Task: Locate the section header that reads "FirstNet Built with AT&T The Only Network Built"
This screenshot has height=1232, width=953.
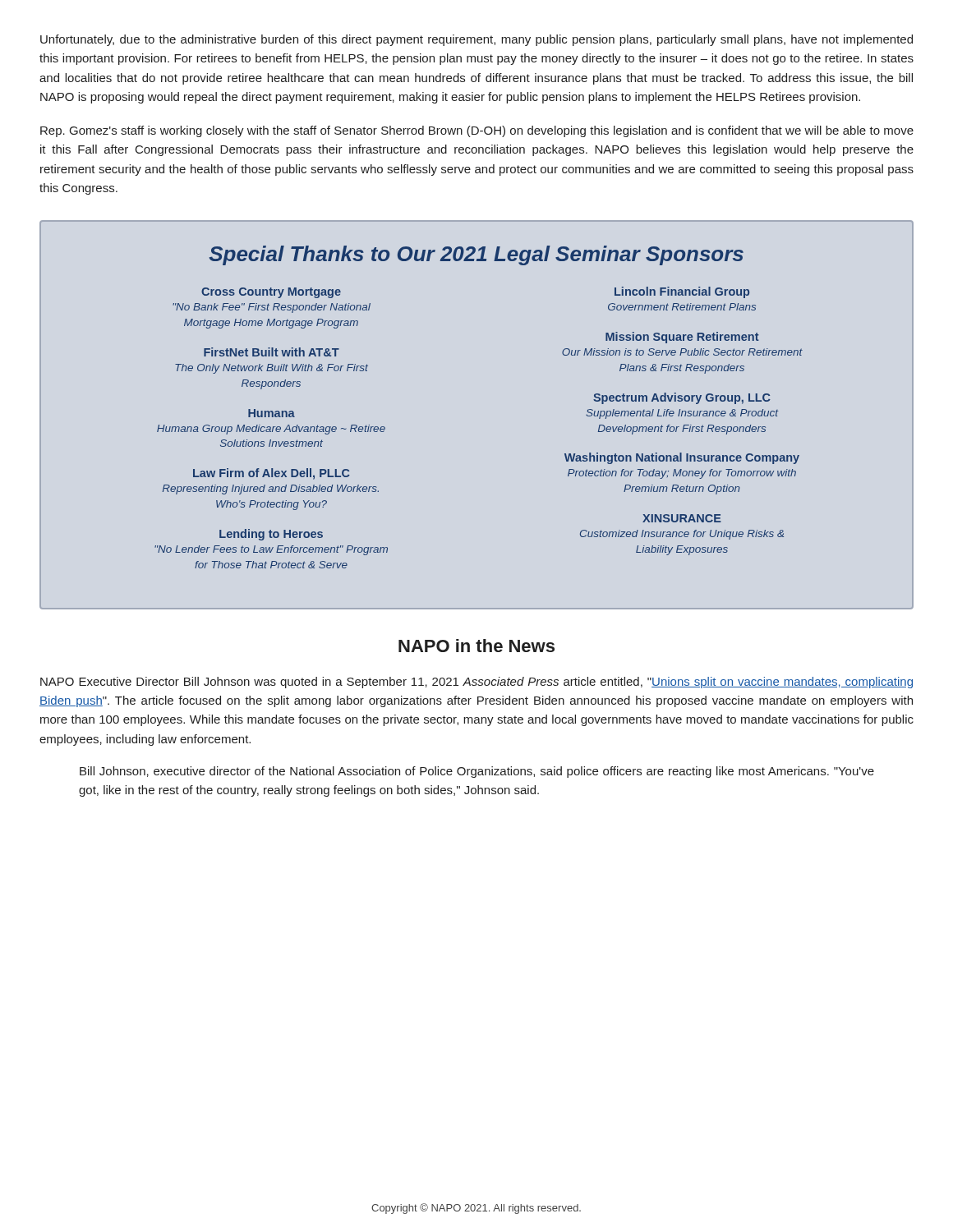Action: pyautogui.click(x=271, y=368)
